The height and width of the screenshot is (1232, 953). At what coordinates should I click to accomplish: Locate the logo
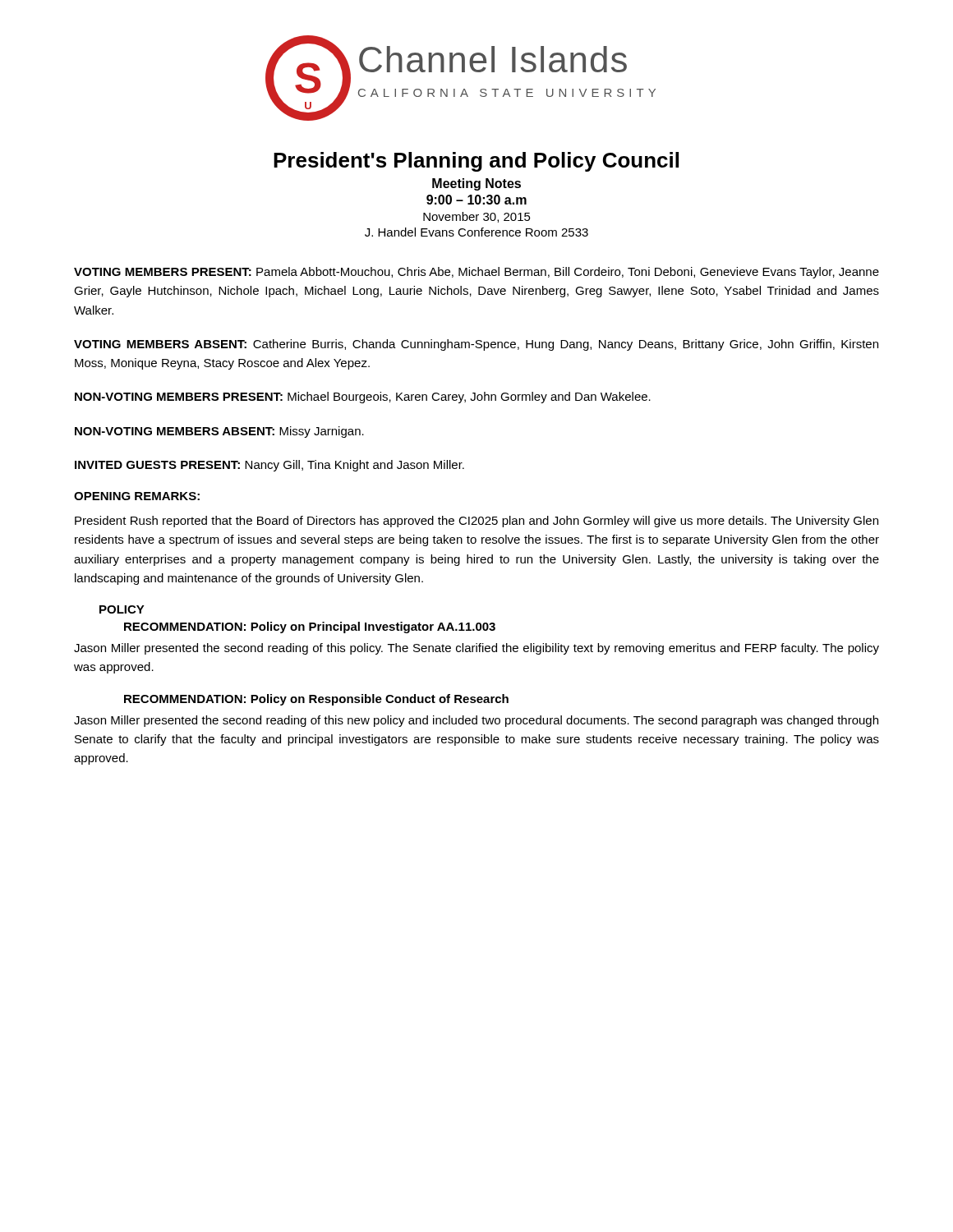[476, 62]
